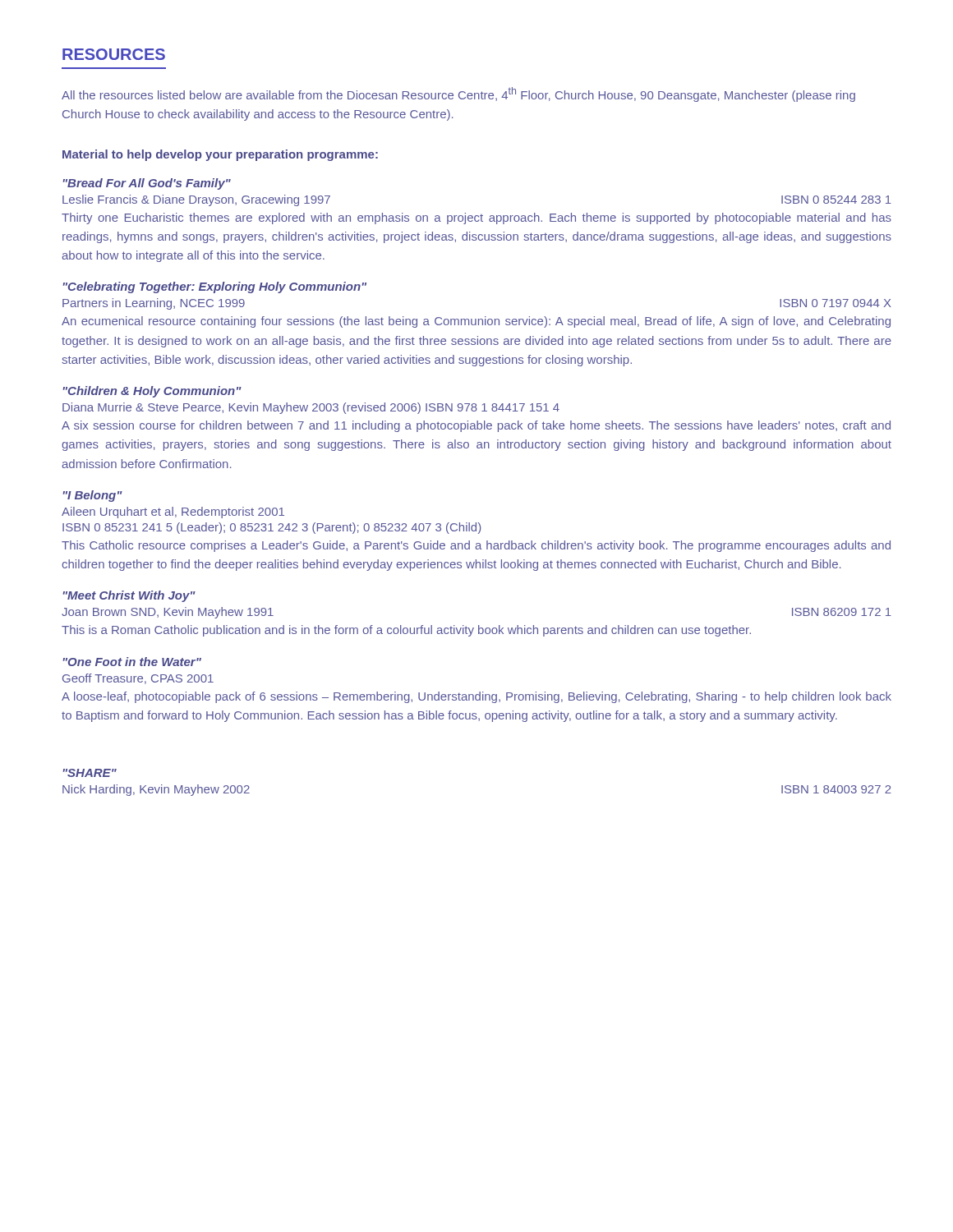Locate the text starting "Joan Brown SND, Kevin Mayhew 1991"
Image resolution: width=953 pixels, height=1232 pixels.
pos(476,622)
